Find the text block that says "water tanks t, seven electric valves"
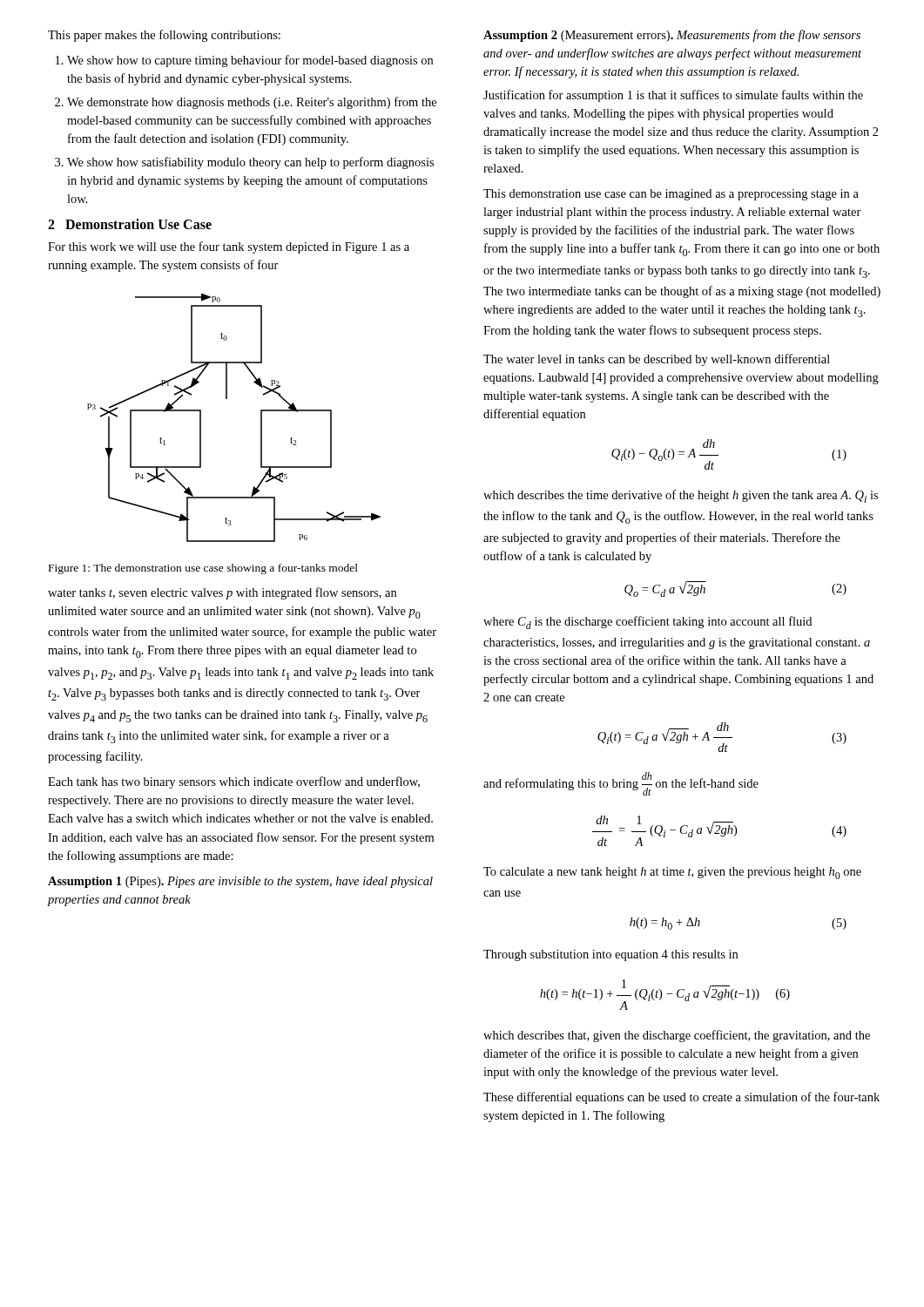The image size is (924, 1307). 242,675
